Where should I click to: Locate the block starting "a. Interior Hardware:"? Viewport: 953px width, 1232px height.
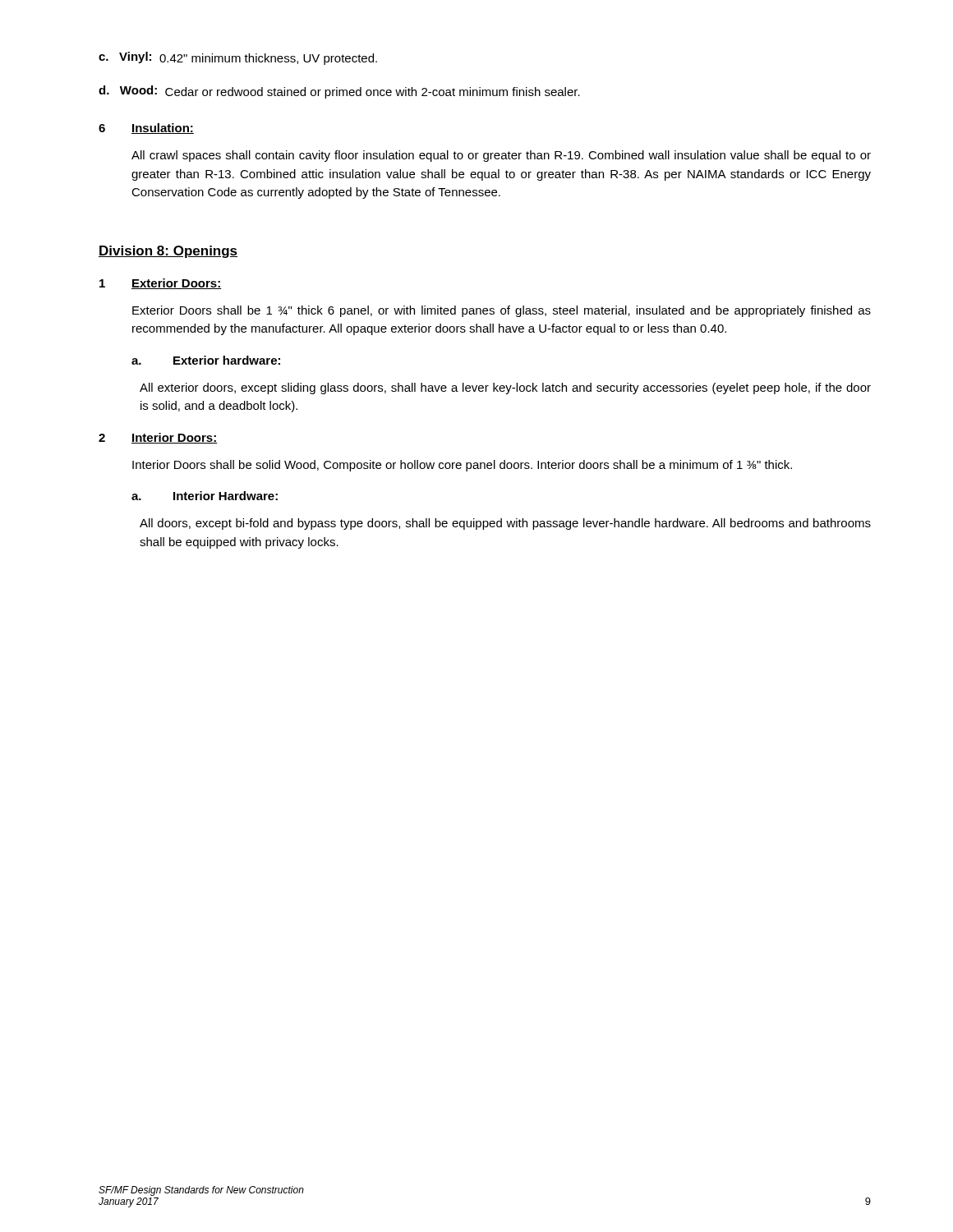(205, 496)
